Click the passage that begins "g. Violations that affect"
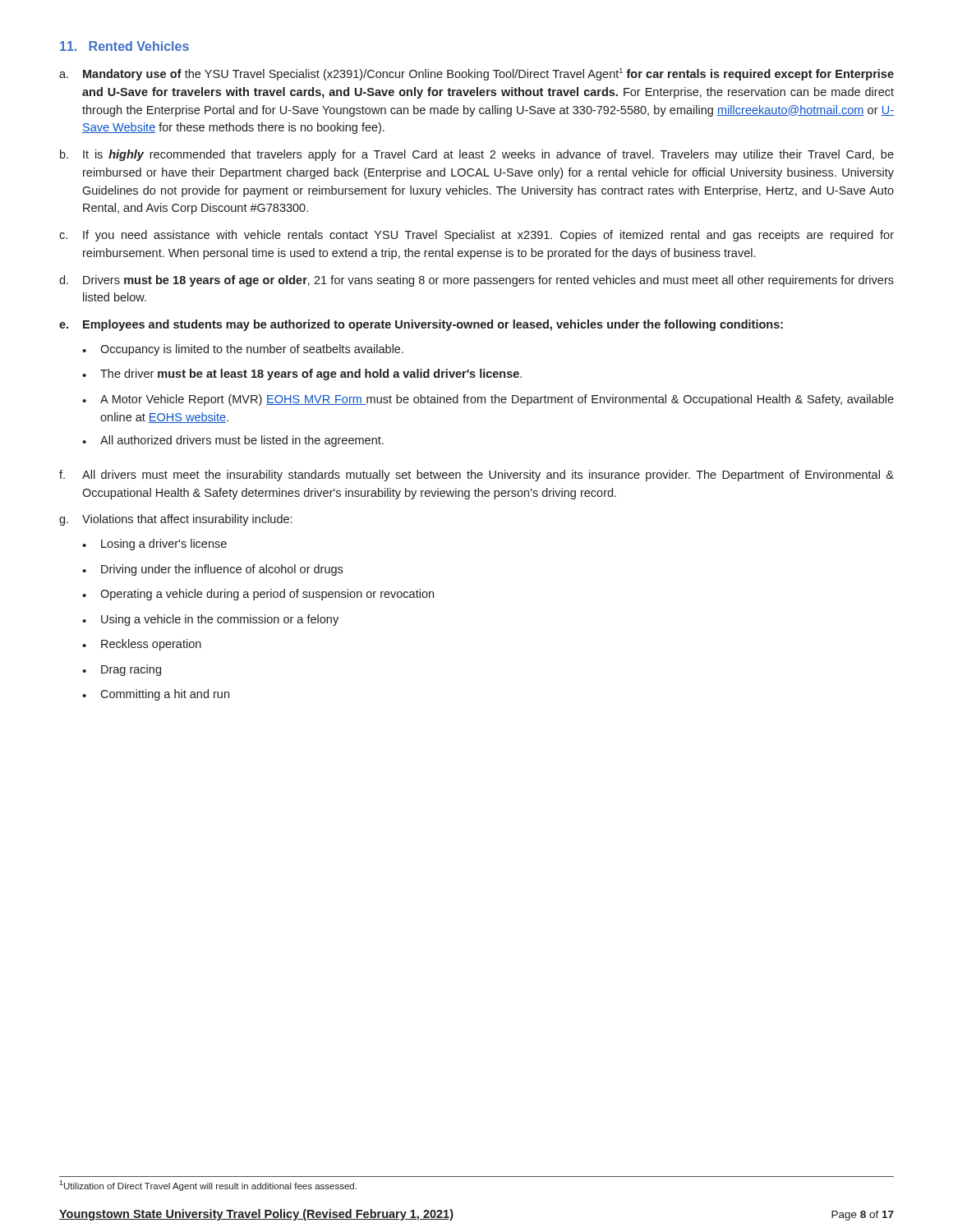Screen dimensions: 1232x953 (x=247, y=611)
